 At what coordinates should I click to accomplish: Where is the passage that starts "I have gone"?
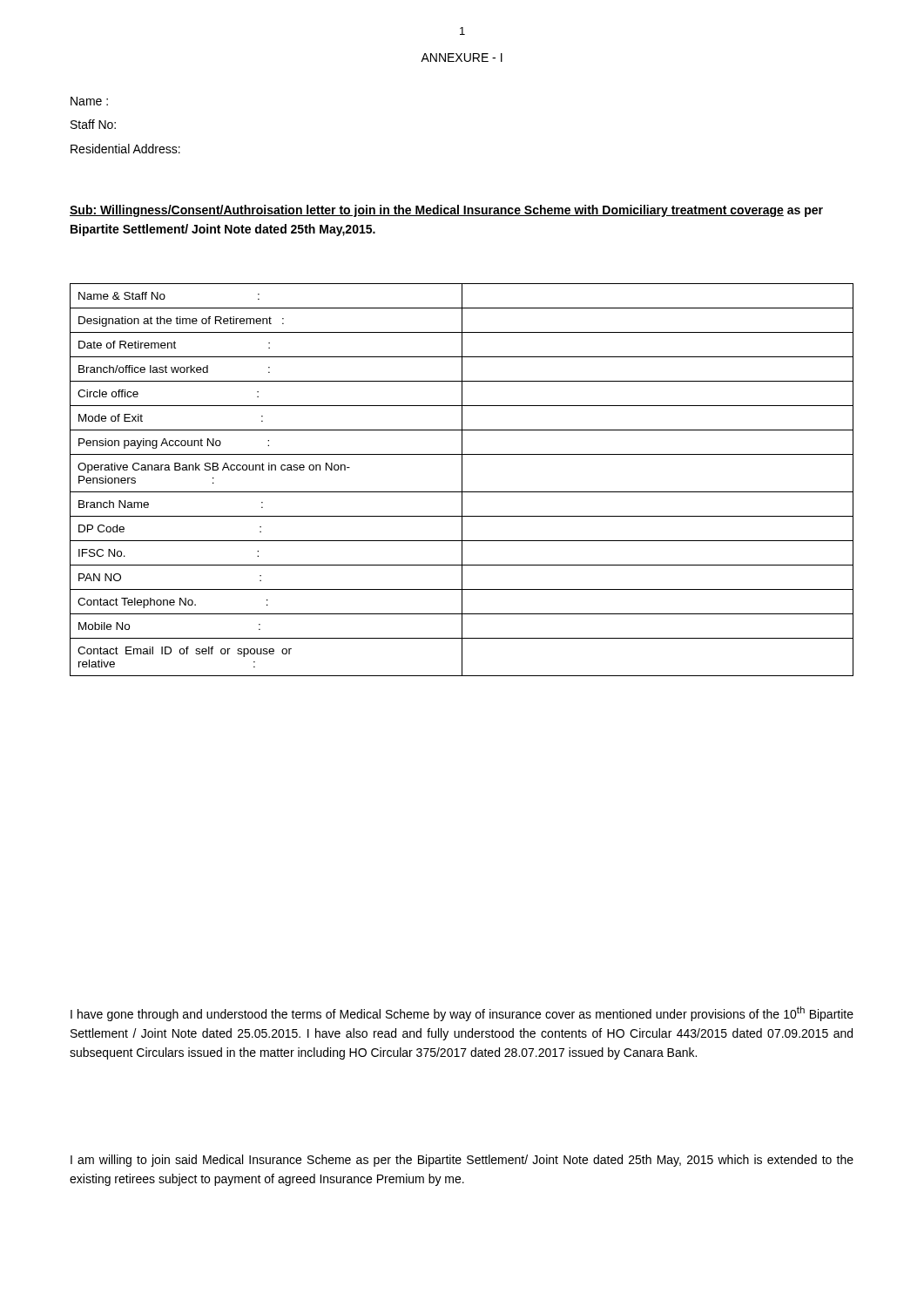point(462,1032)
